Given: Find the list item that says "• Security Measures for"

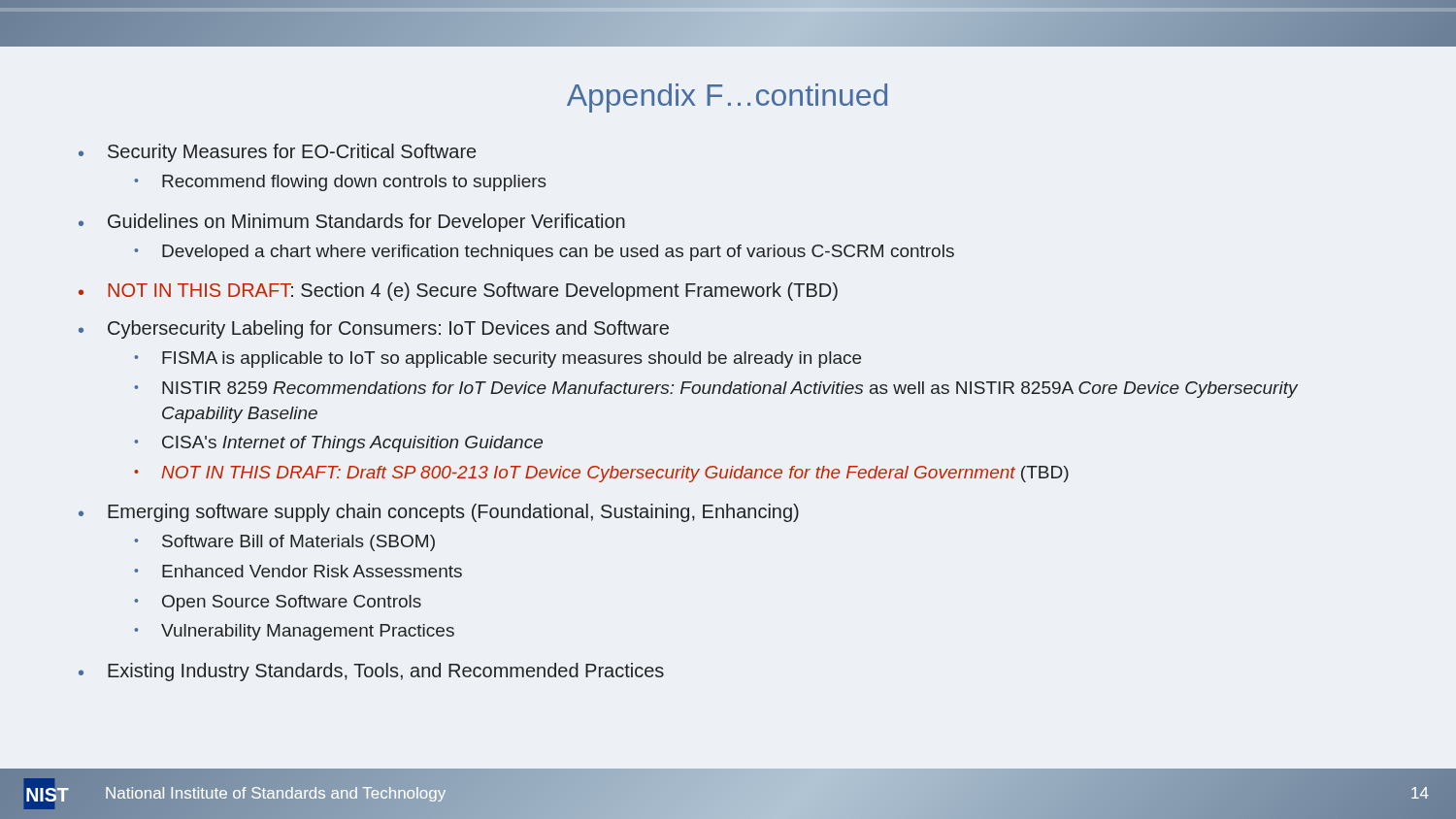Looking at the screenshot, I should pos(312,169).
